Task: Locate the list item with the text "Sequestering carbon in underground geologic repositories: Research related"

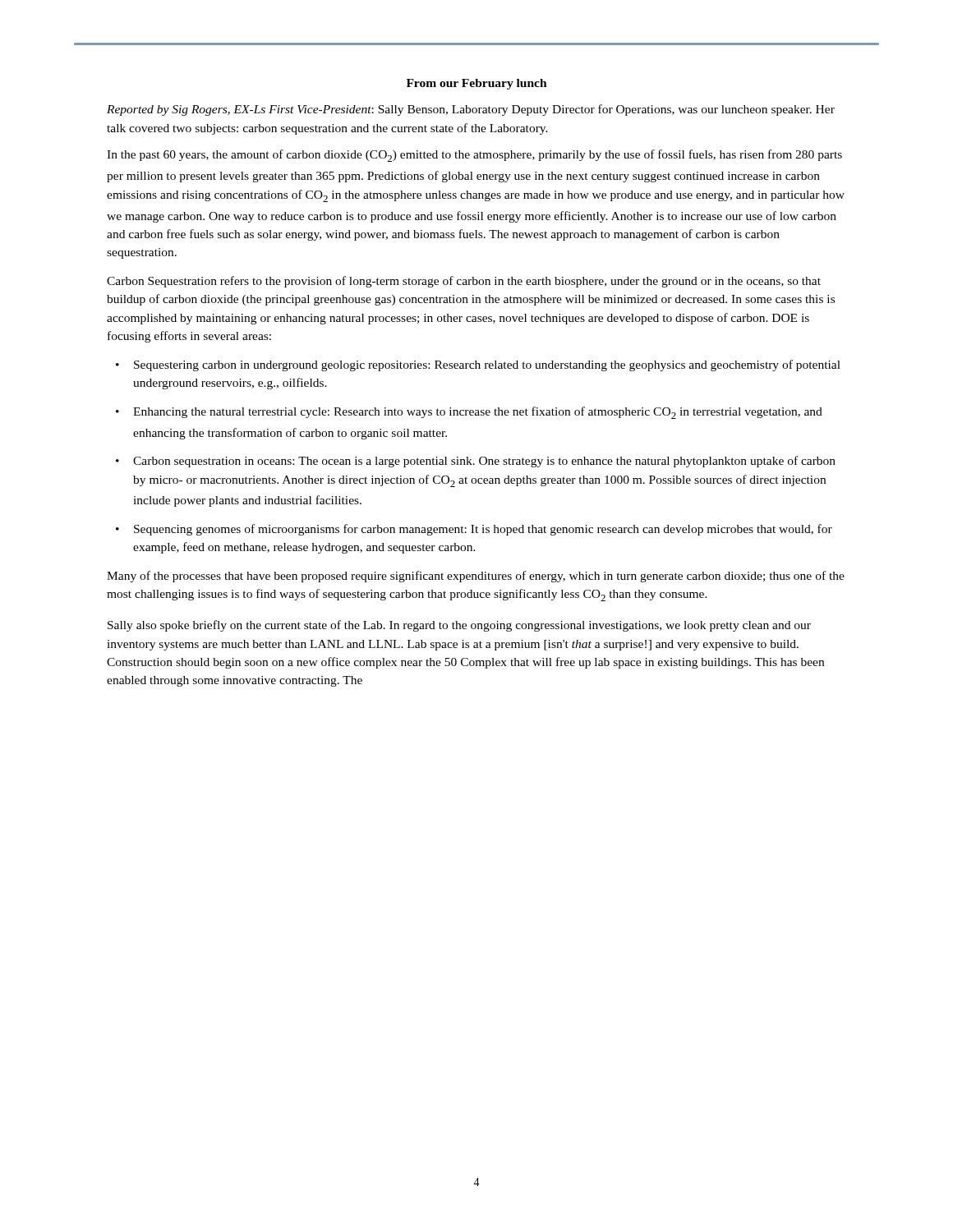Action: [x=487, y=373]
